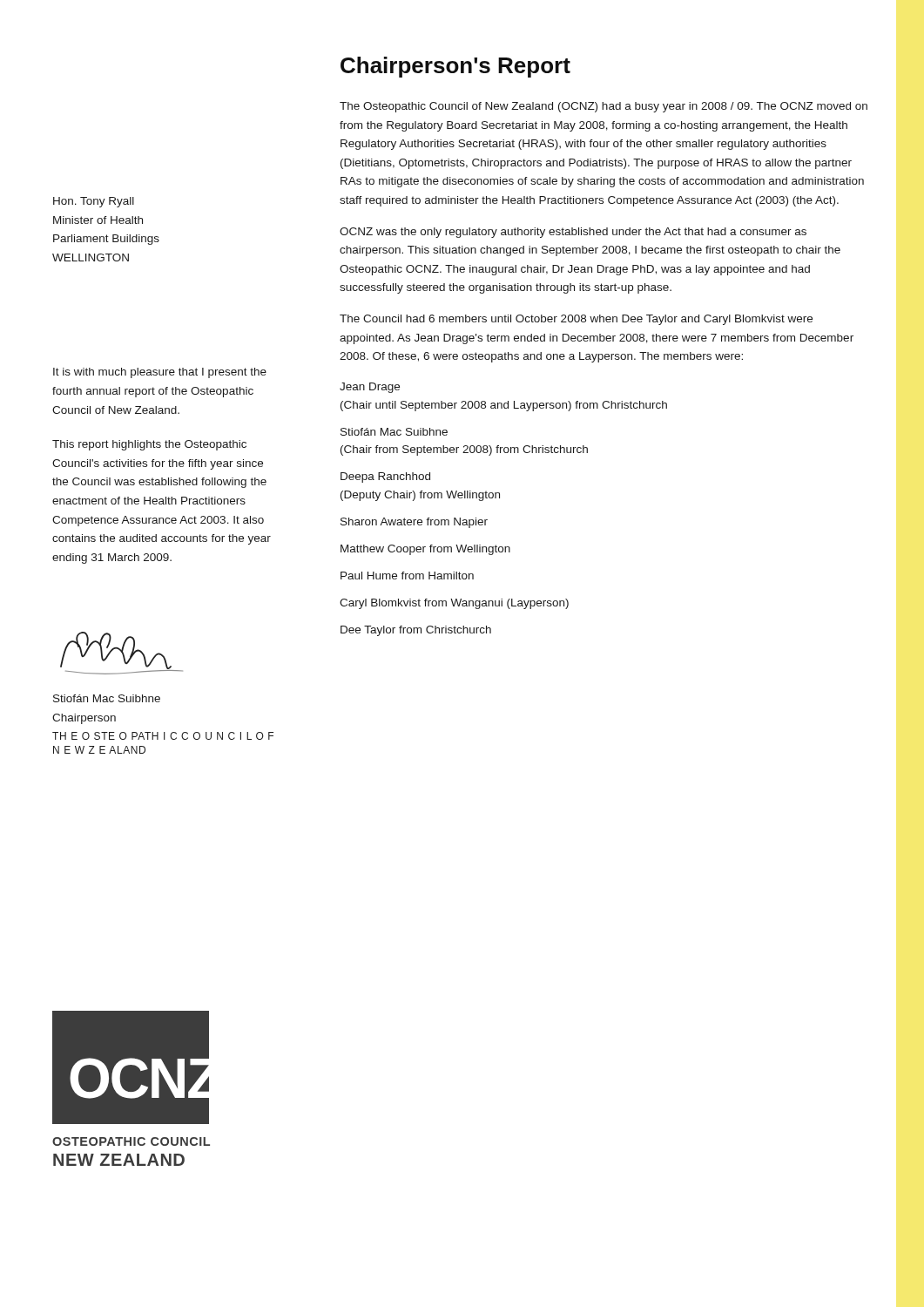Find the block on this page that starts "Stiofán Mac Suibhne (Chair from September 2008)"
The width and height of the screenshot is (924, 1307).
[x=464, y=440]
